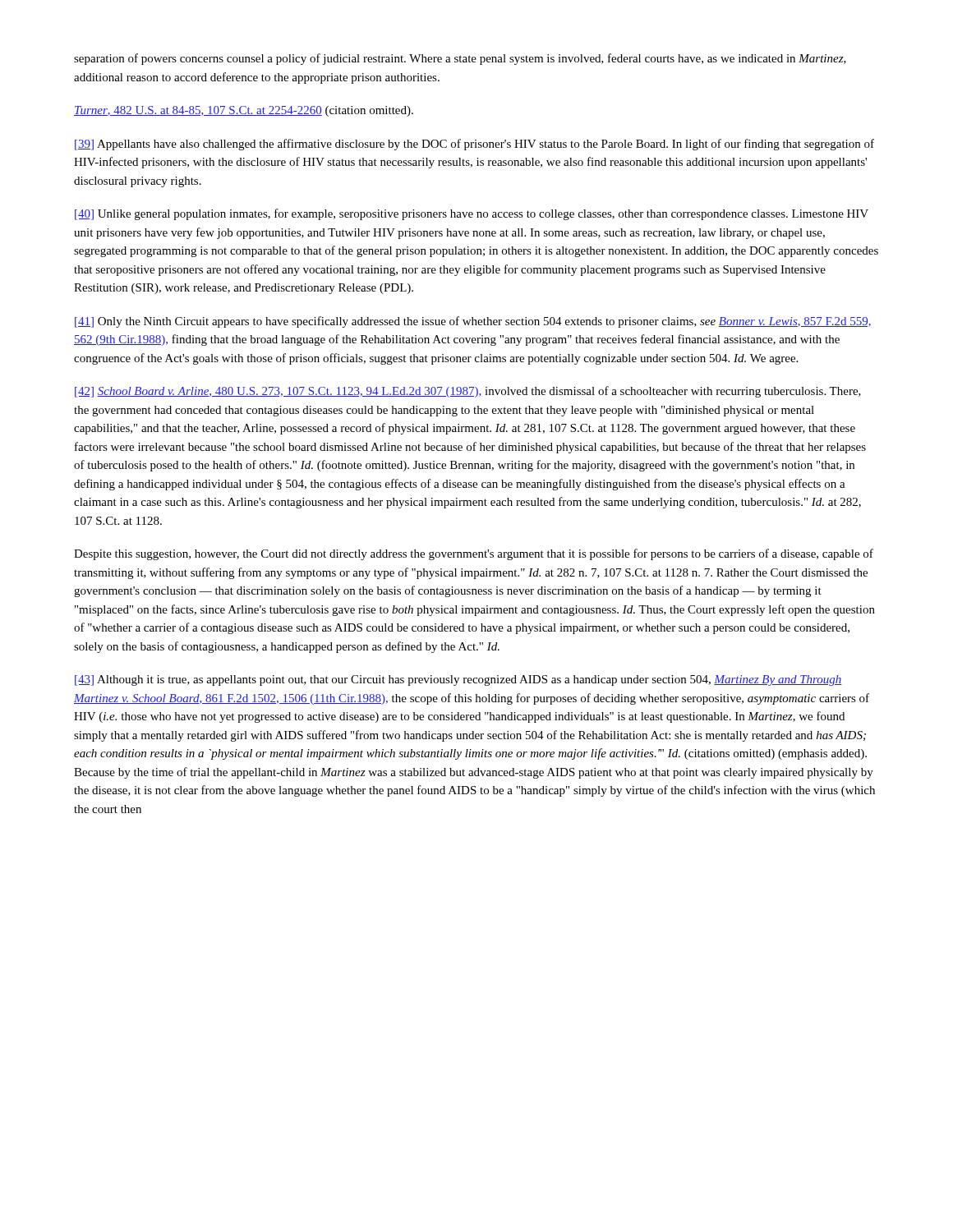Locate the text block that reads "[43] Although it is true, as appellants"

[475, 744]
